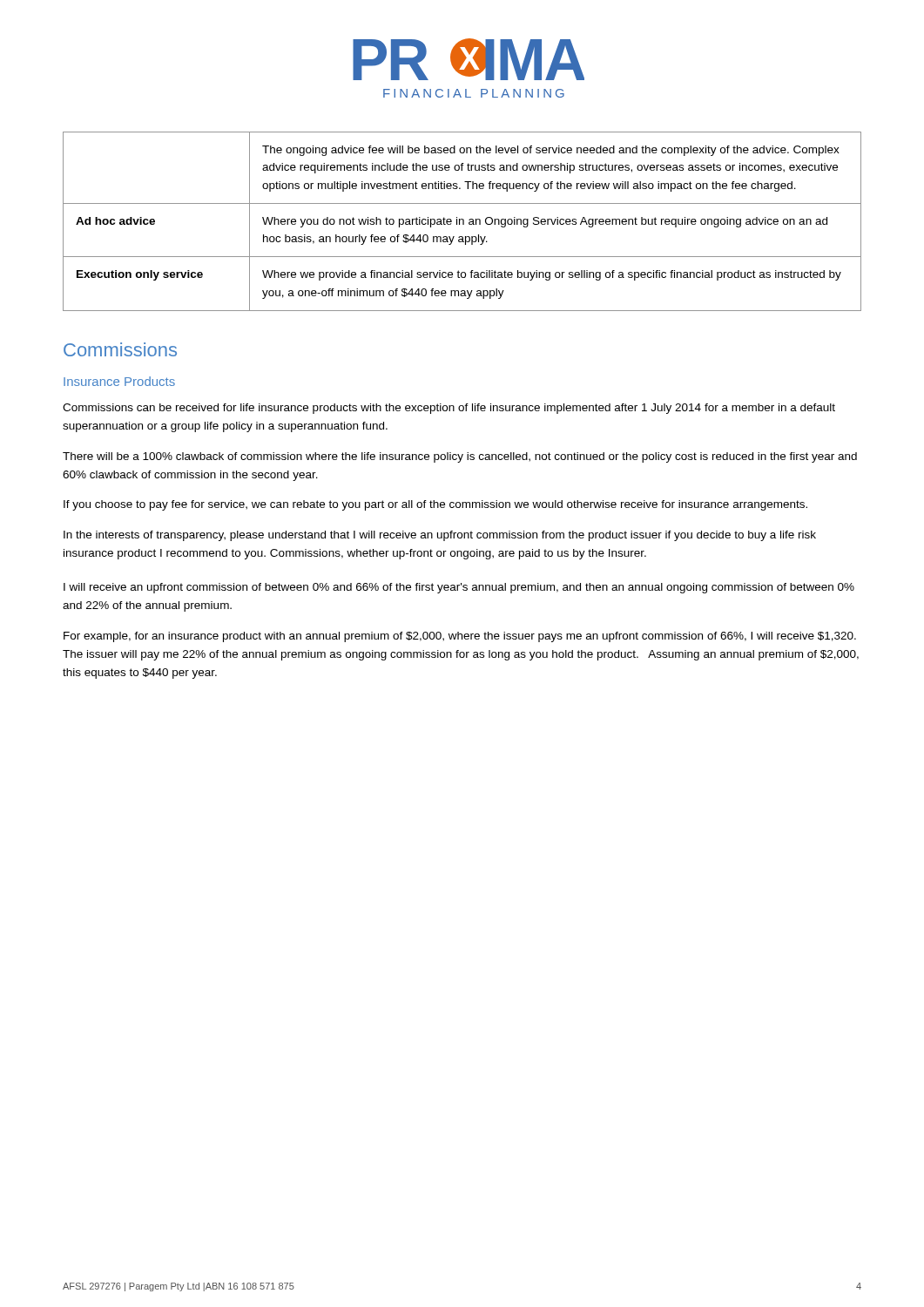Click on the text block with the text "In the interests of transparency, please understand that"

coord(439,544)
